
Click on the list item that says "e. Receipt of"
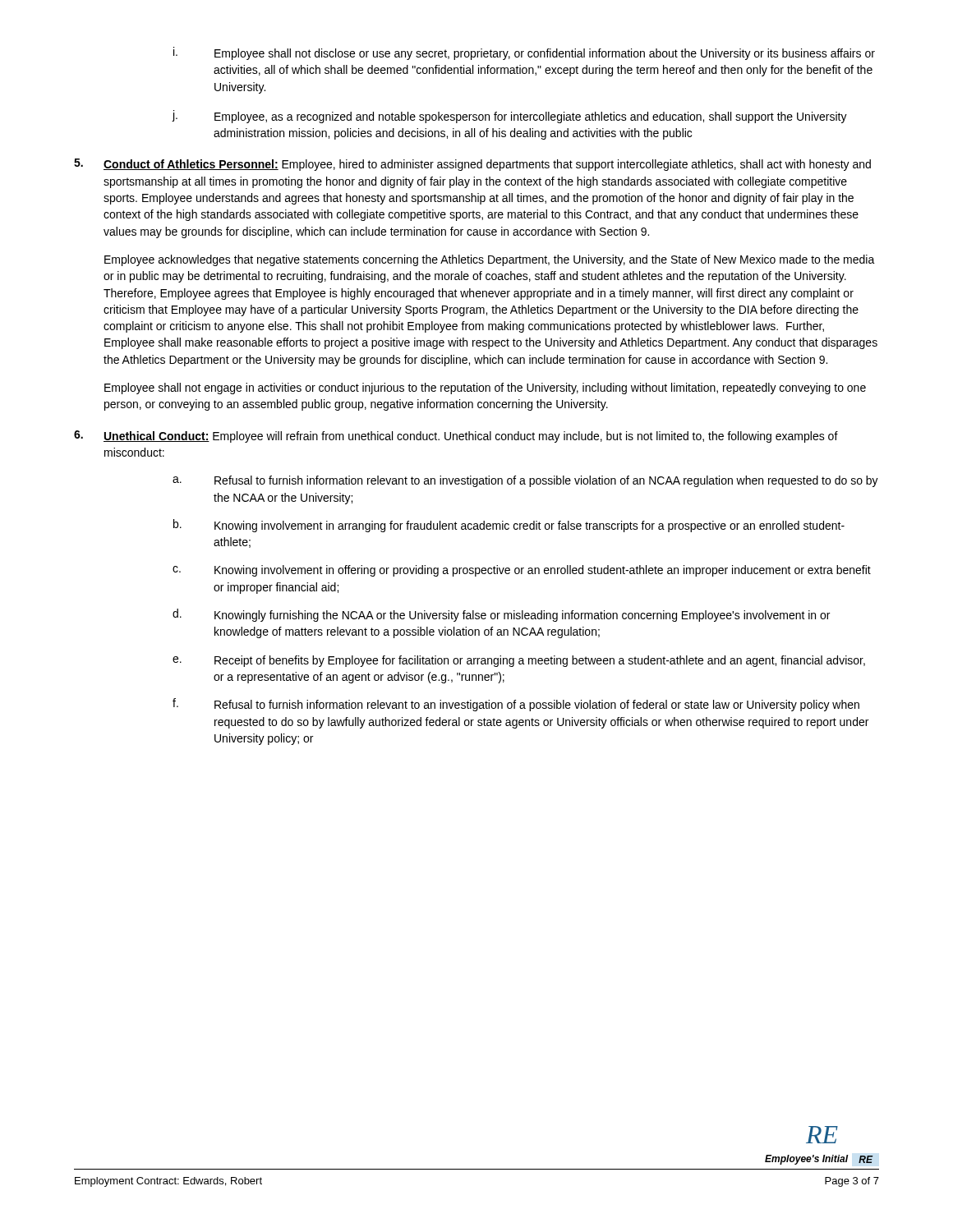(526, 668)
